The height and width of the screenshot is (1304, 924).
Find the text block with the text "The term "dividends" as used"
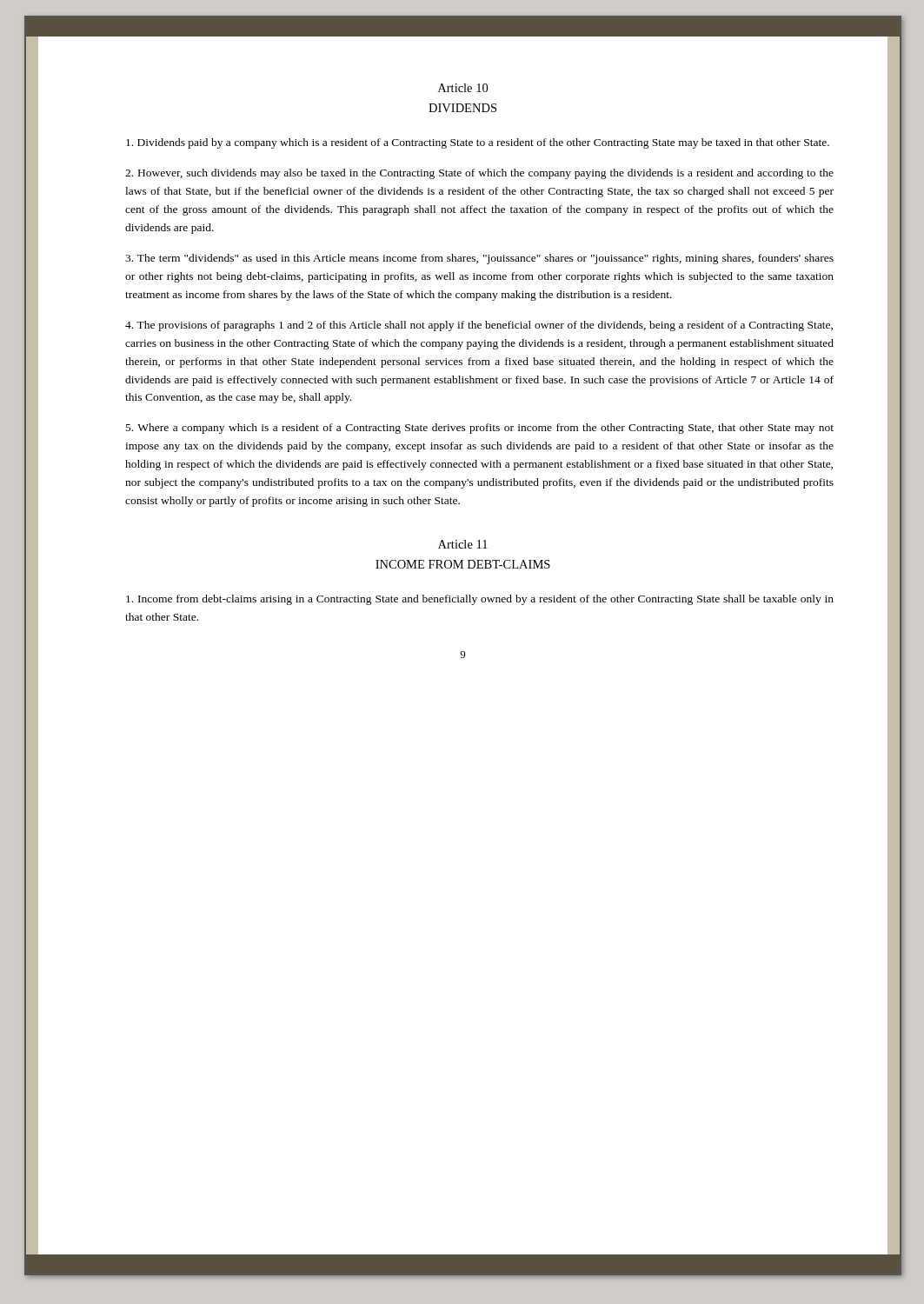tap(479, 276)
